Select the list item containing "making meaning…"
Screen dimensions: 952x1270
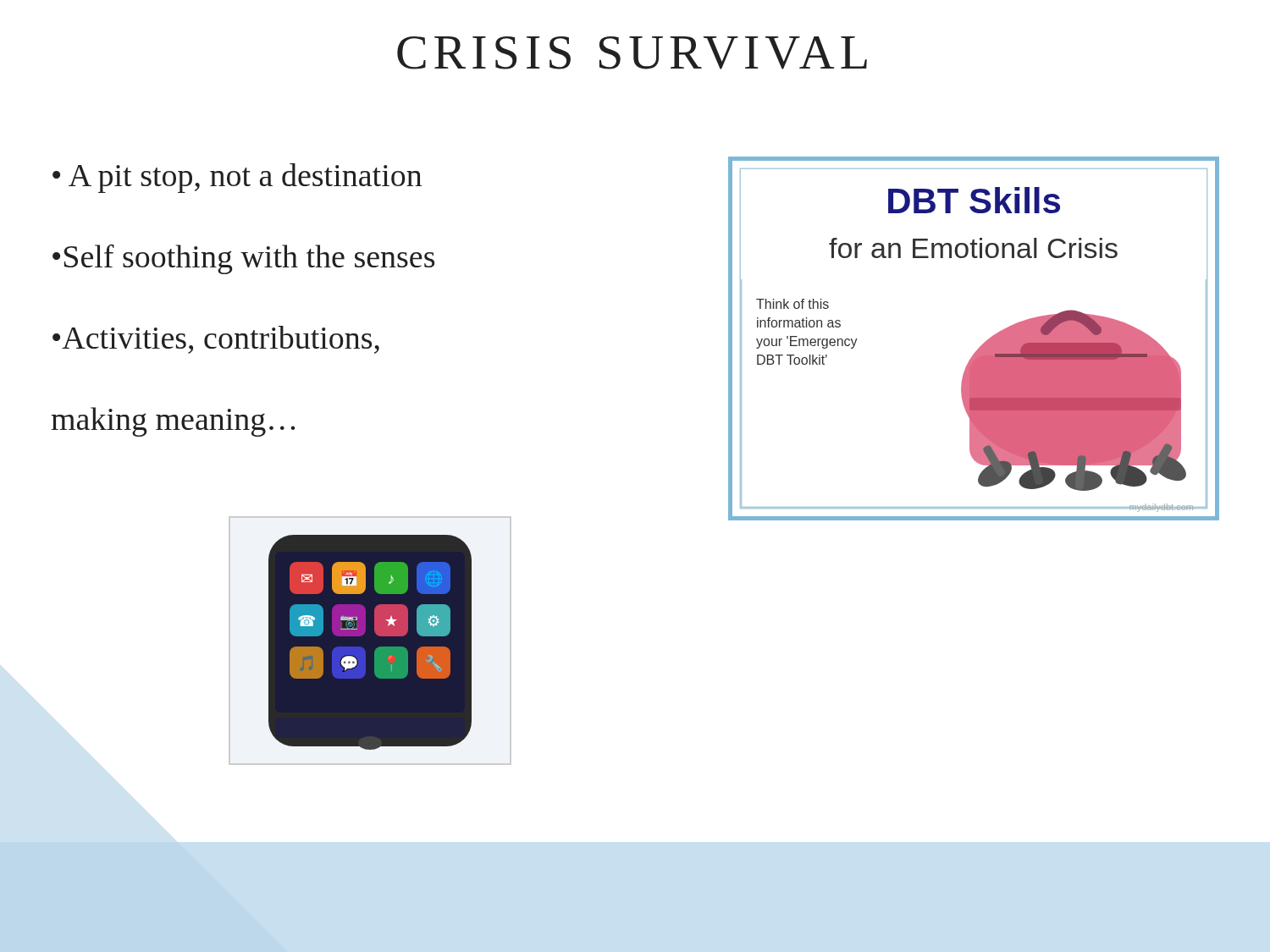pos(175,419)
